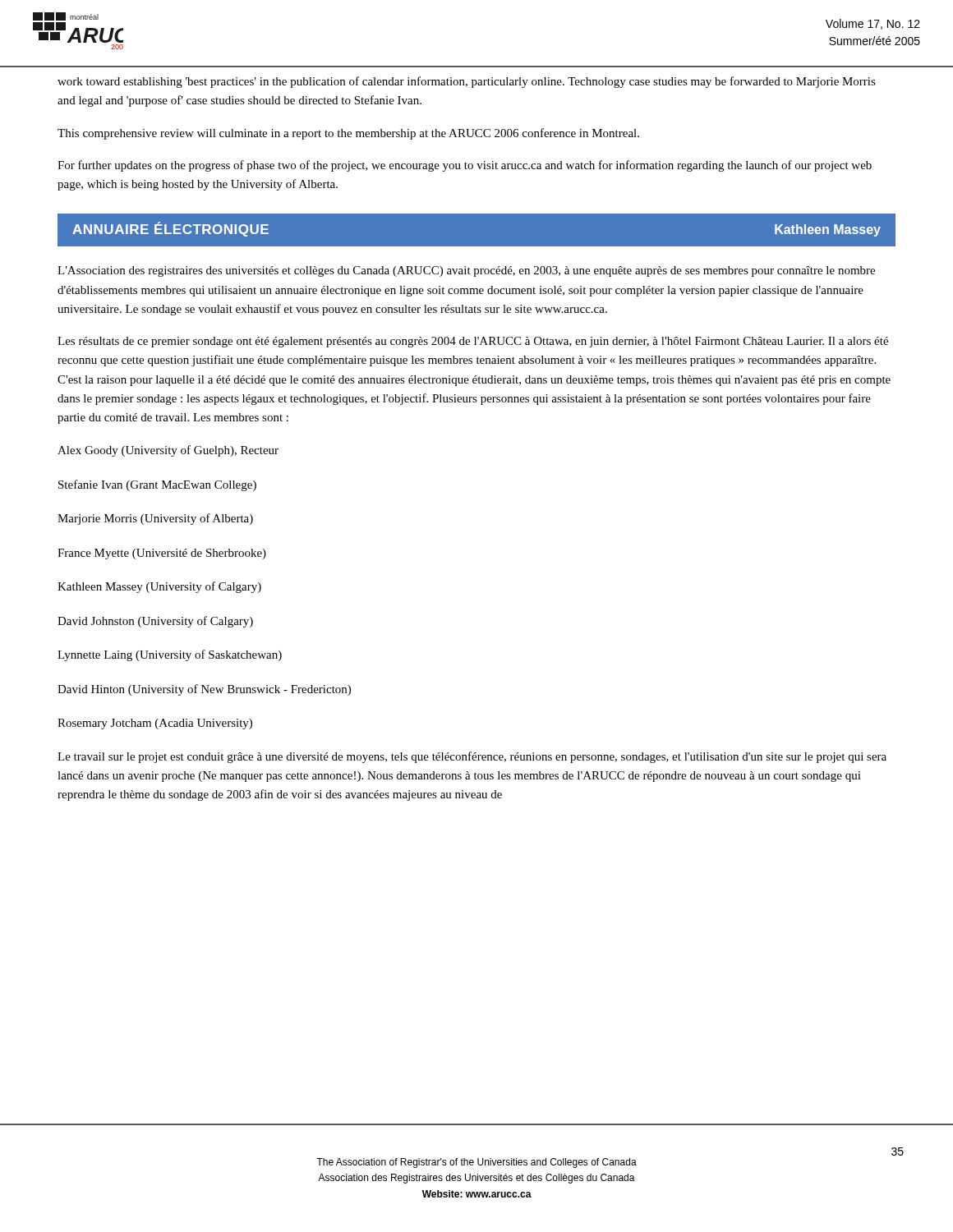Find the text block starting "Alex Goody (University of Guelph), Recteur"
Viewport: 953px width, 1232px height.
(168, 450)
